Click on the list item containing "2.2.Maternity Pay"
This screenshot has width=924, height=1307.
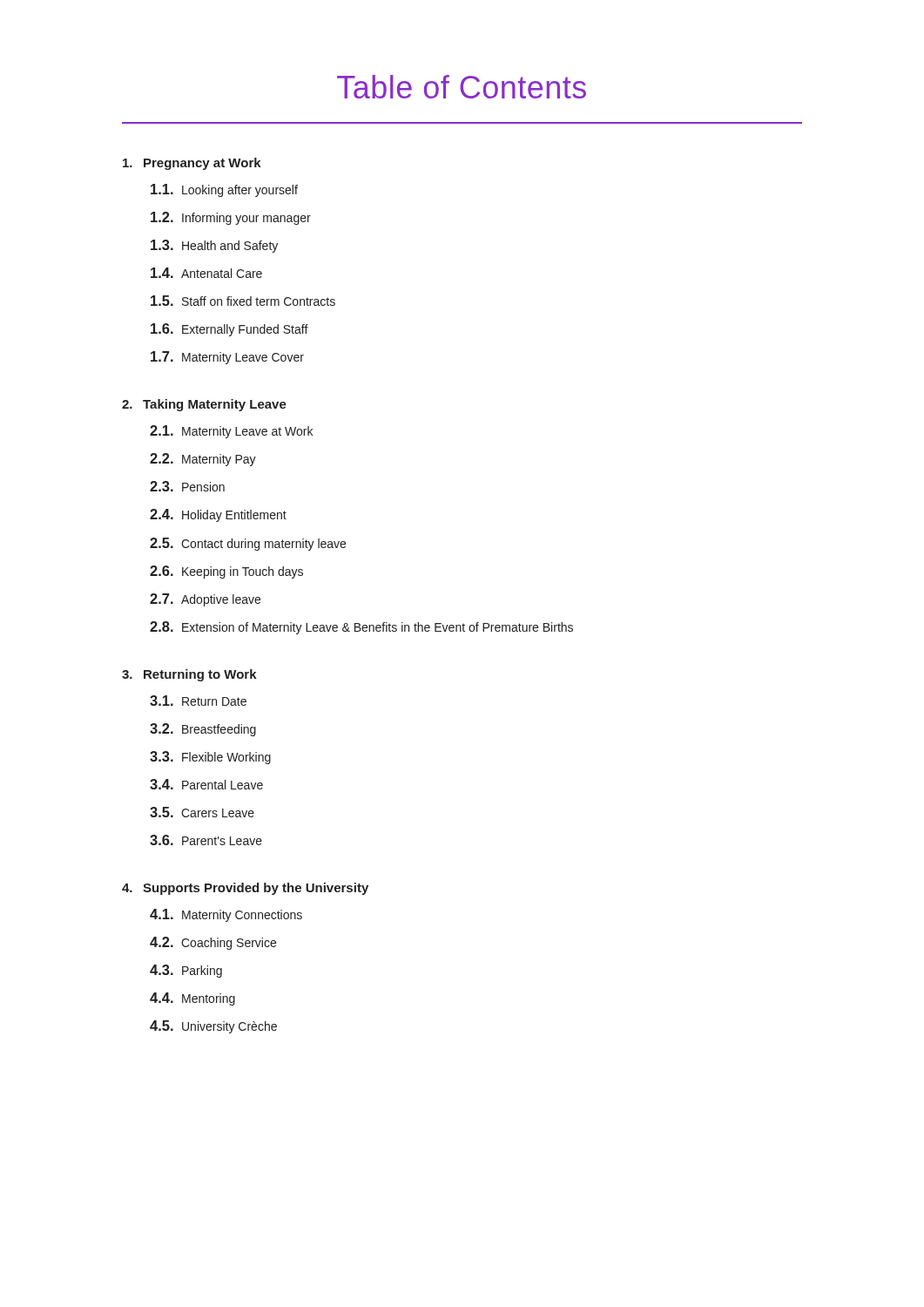pyautogui.click(x=203, y=459)
